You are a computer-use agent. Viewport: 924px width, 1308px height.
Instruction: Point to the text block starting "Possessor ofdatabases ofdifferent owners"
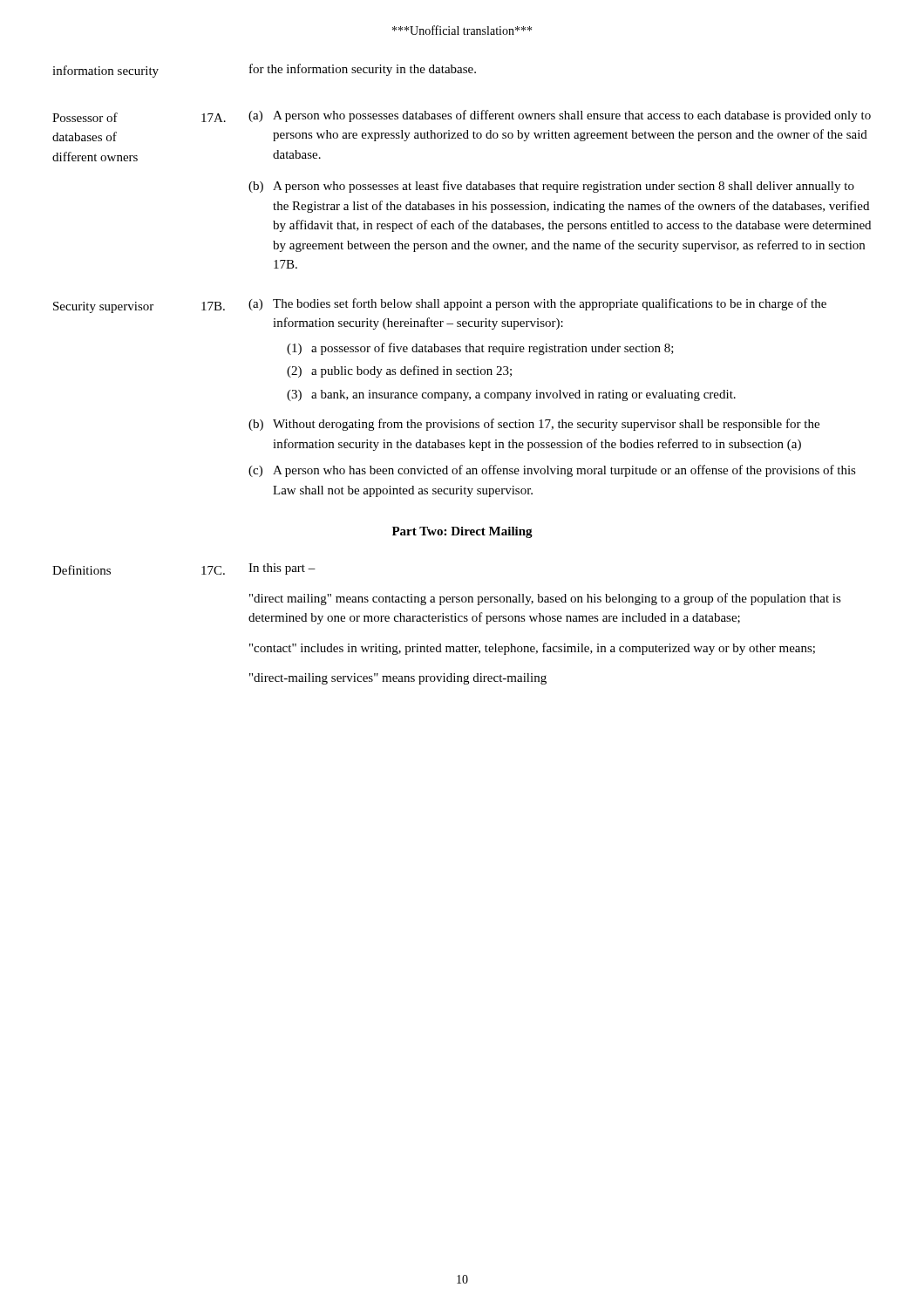pos(95,137)
